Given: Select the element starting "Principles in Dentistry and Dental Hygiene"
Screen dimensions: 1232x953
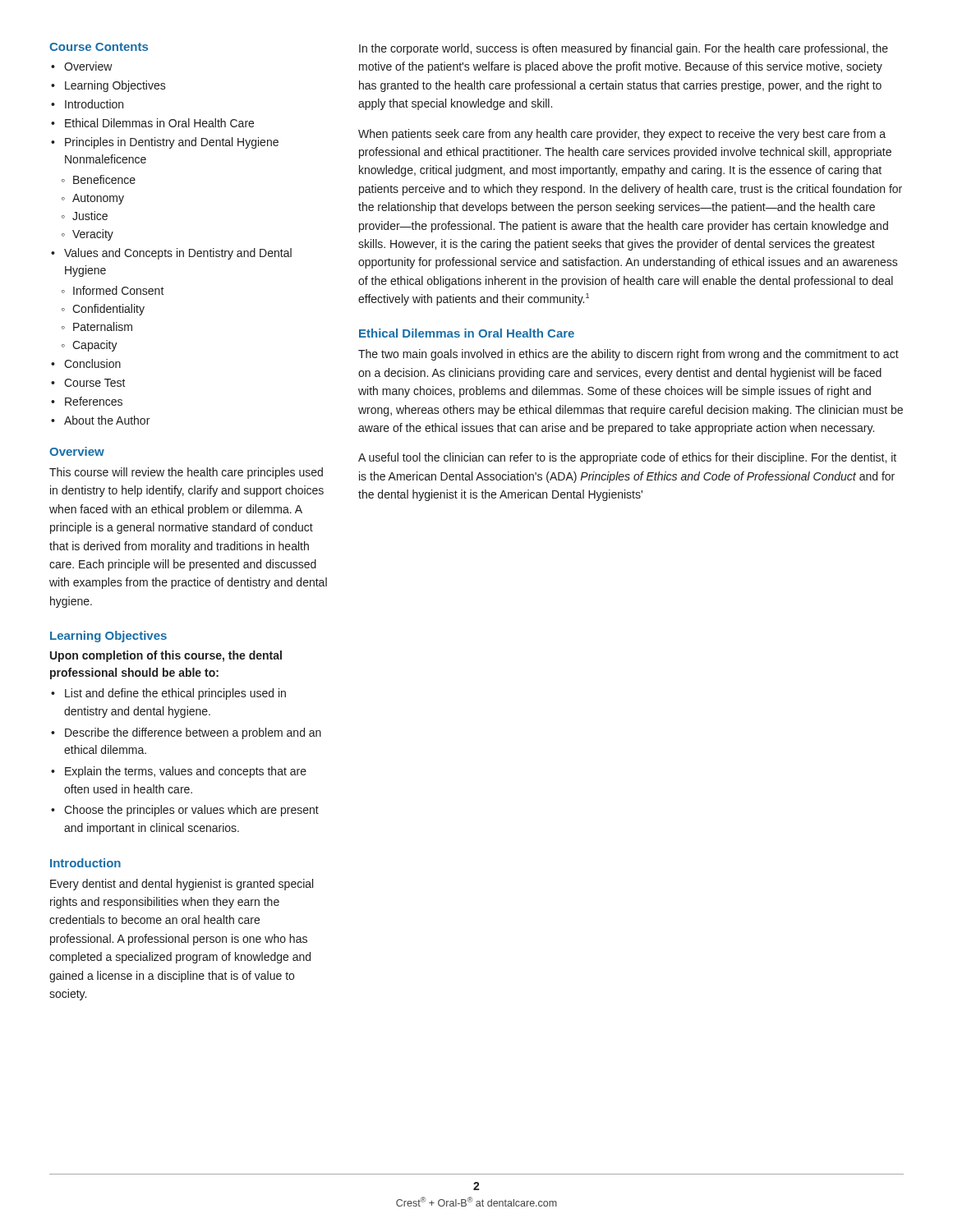Looking at the screenshot, I should pos(189,151).
